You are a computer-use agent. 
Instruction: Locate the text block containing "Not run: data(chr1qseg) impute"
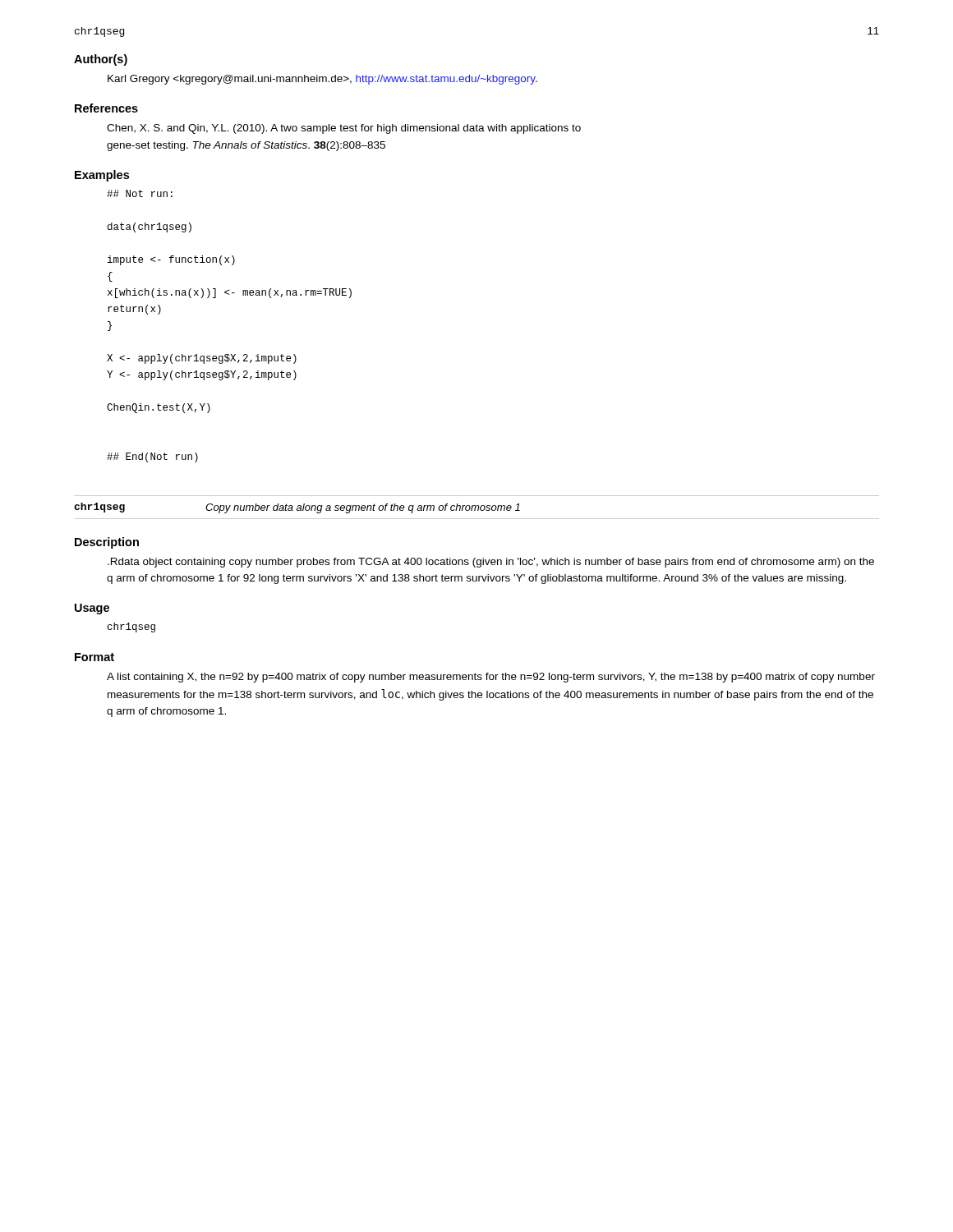point(140,193)
